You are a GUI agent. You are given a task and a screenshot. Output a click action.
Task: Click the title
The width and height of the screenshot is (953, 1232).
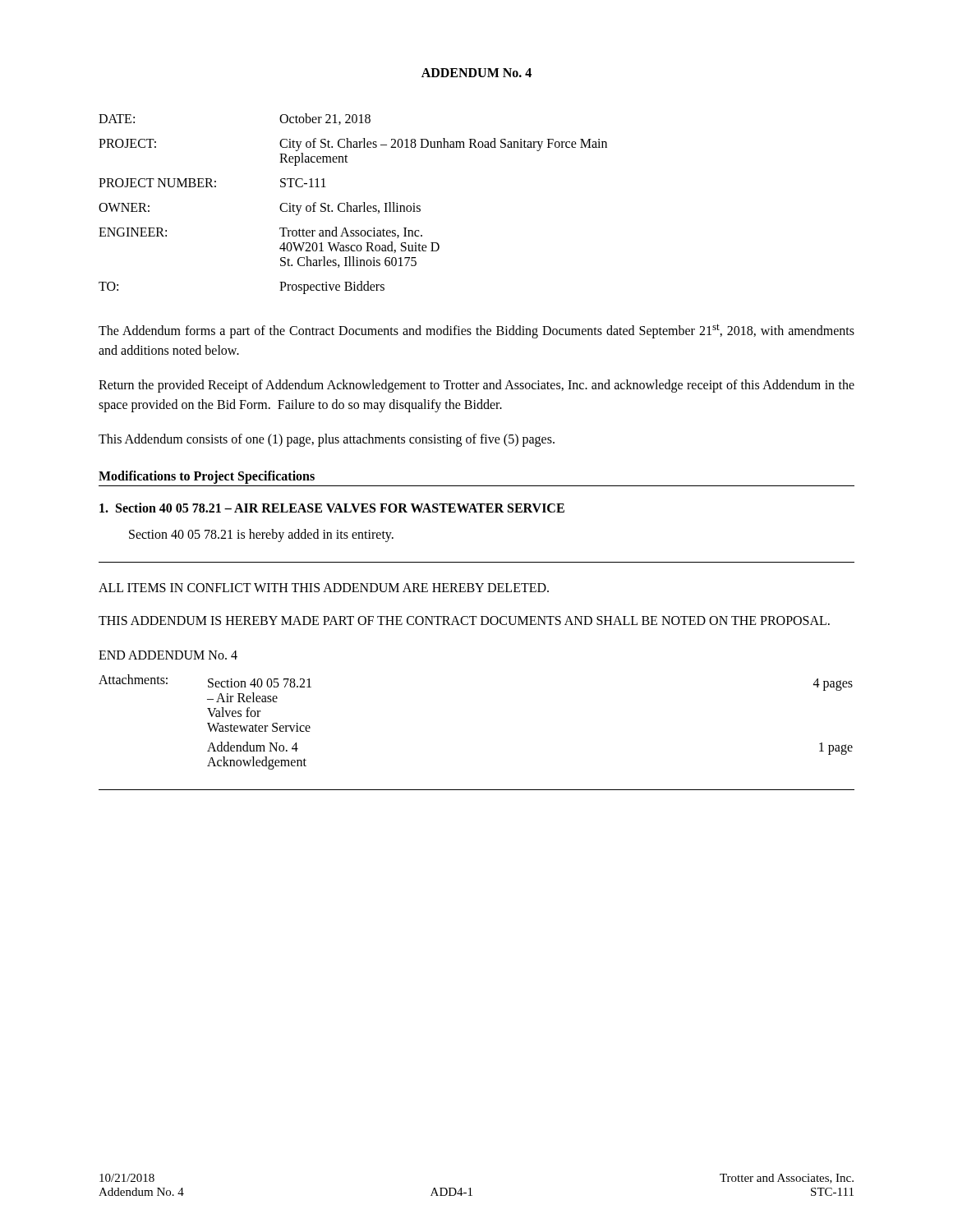point(476,73)
